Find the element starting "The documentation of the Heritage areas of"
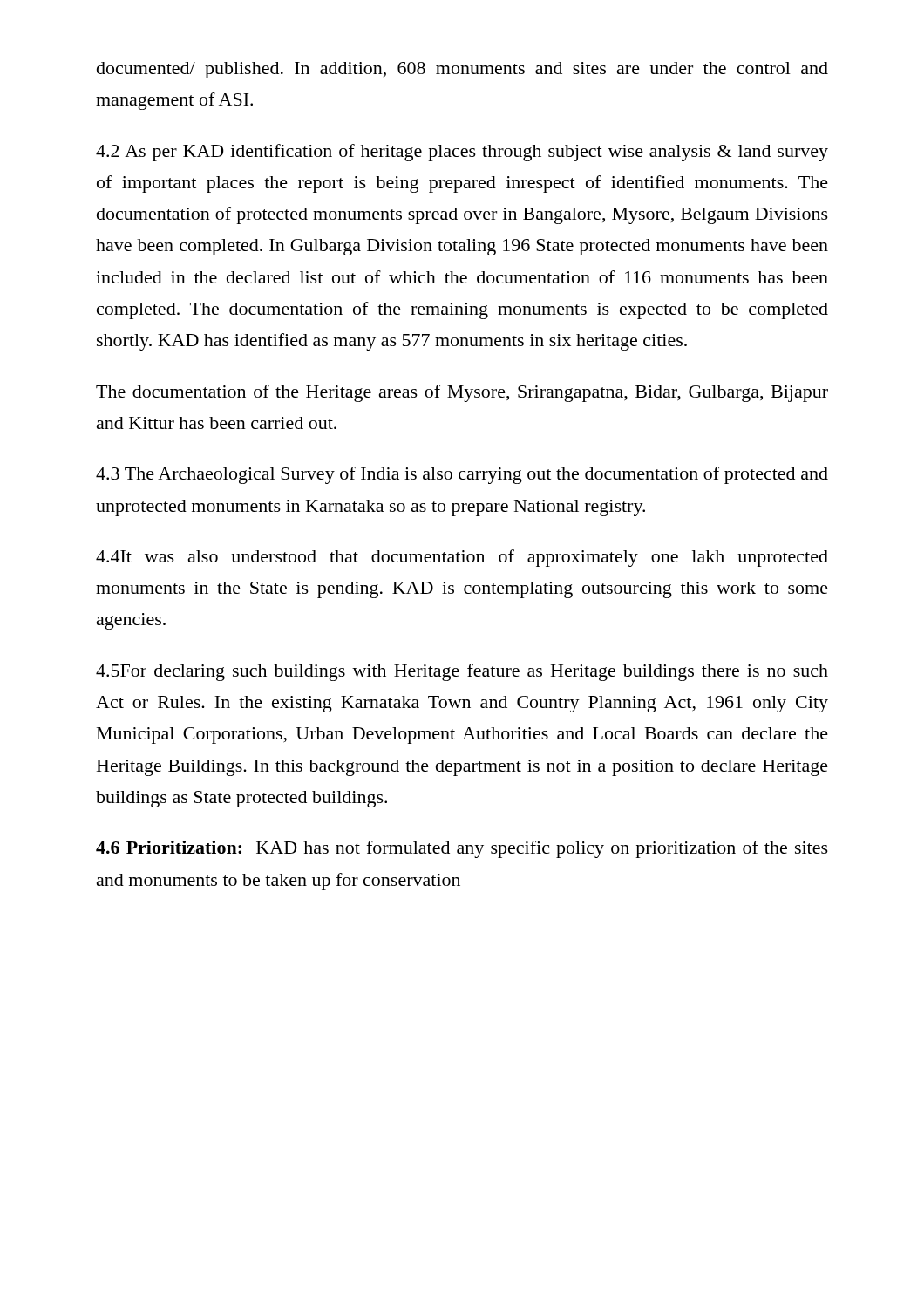This screenshot has height=1308, width=924. [x=462, y=407]
